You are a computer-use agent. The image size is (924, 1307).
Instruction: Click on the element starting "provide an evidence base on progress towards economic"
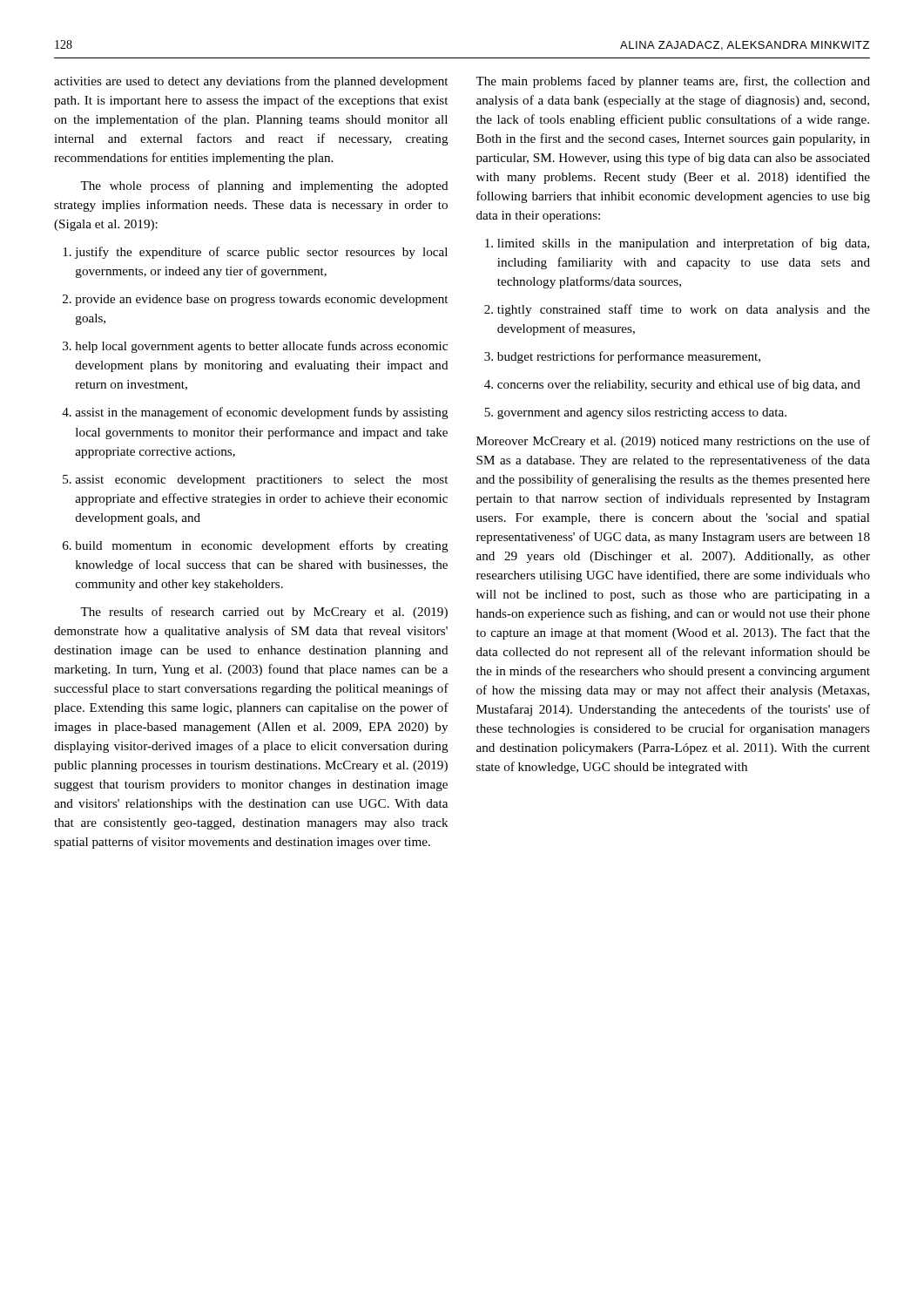coord(251,309)
